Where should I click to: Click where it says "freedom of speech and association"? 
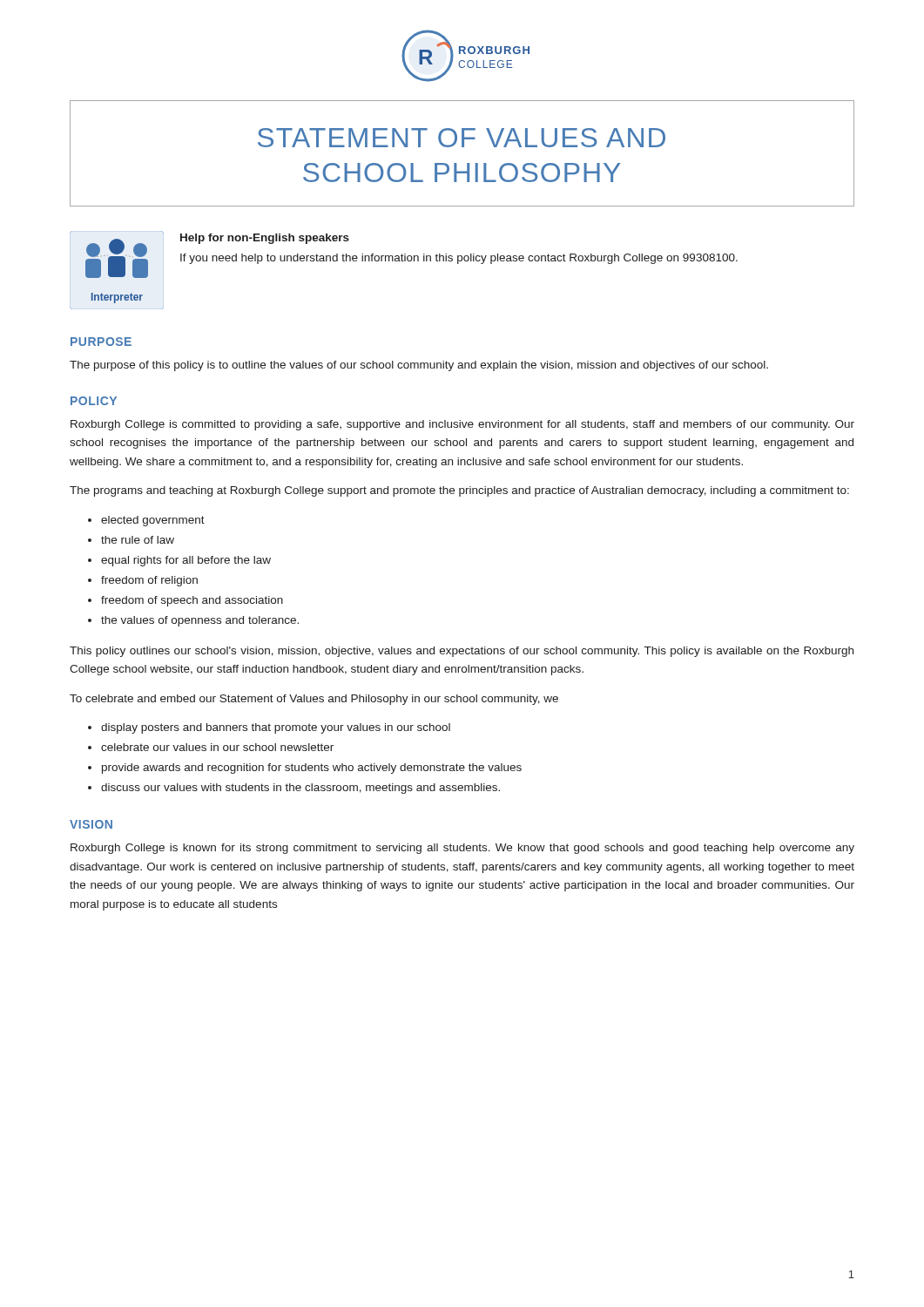point(192,600)
